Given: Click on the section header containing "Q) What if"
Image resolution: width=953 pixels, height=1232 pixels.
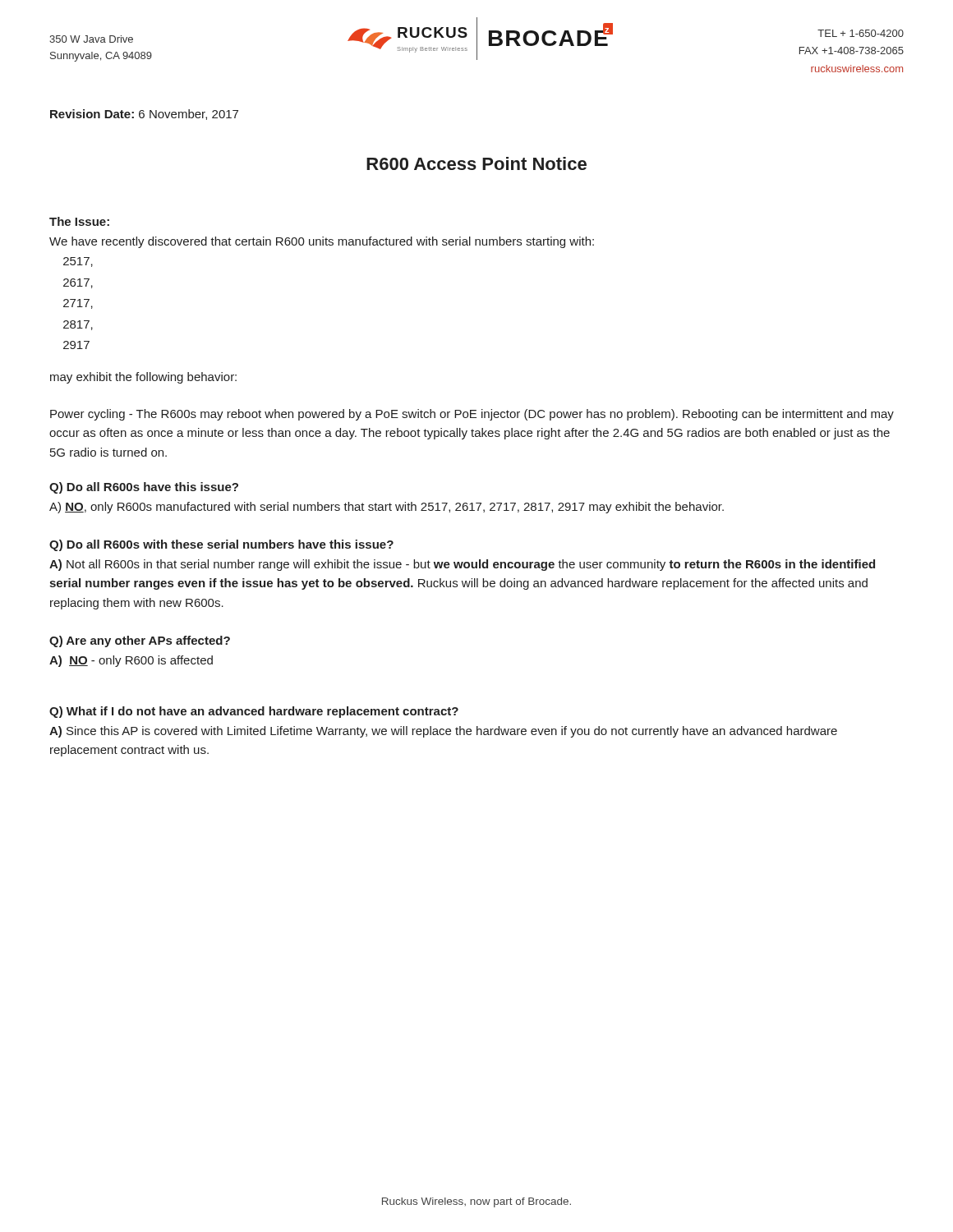Looking at the screenshot, I should [x=476, y=732].
